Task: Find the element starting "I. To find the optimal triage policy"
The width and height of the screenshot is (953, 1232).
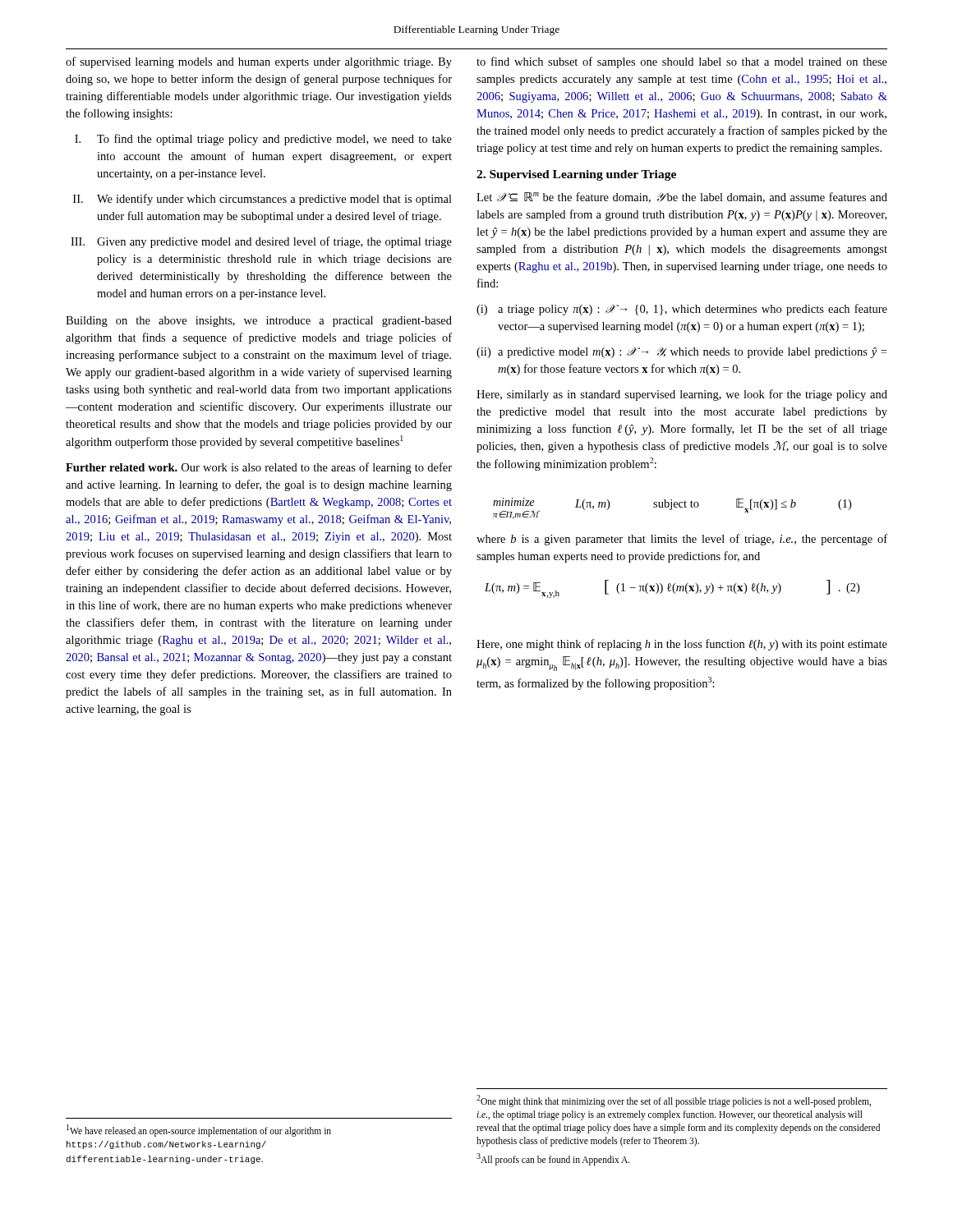Action: coord(259,157)
